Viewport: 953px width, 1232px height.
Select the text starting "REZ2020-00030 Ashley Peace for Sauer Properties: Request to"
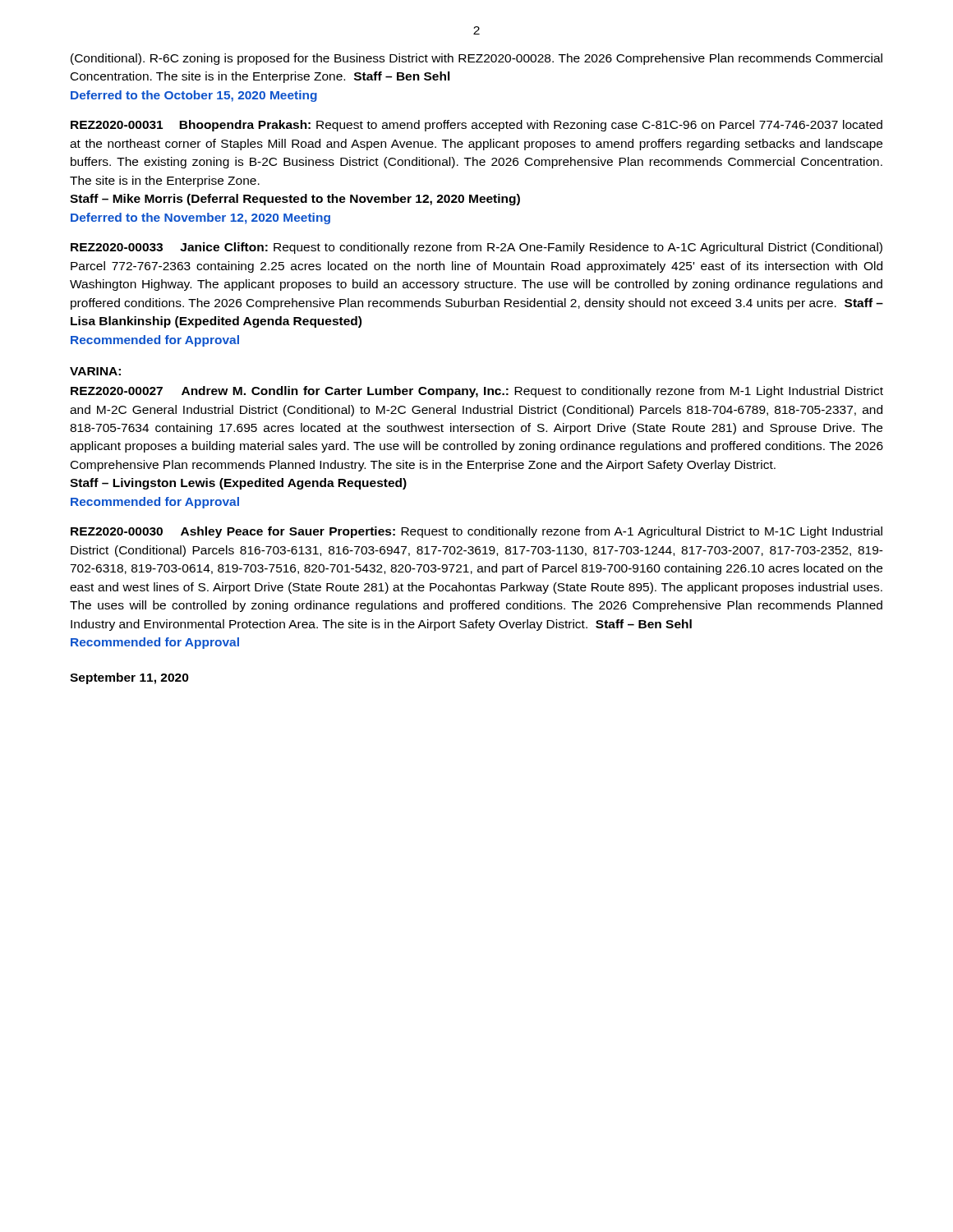click(476, 587)
